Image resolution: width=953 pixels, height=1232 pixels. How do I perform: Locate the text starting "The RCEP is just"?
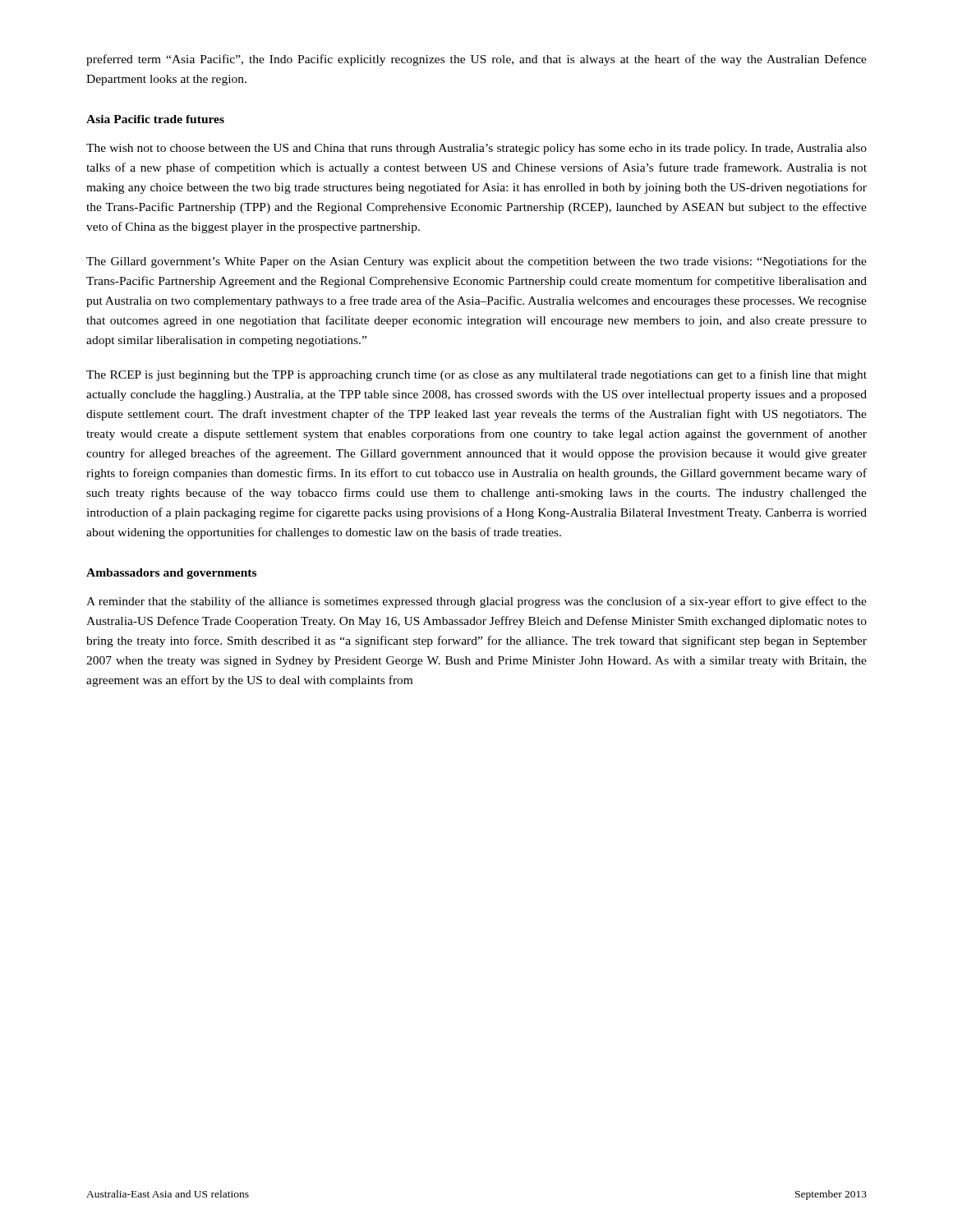[476, 453]
